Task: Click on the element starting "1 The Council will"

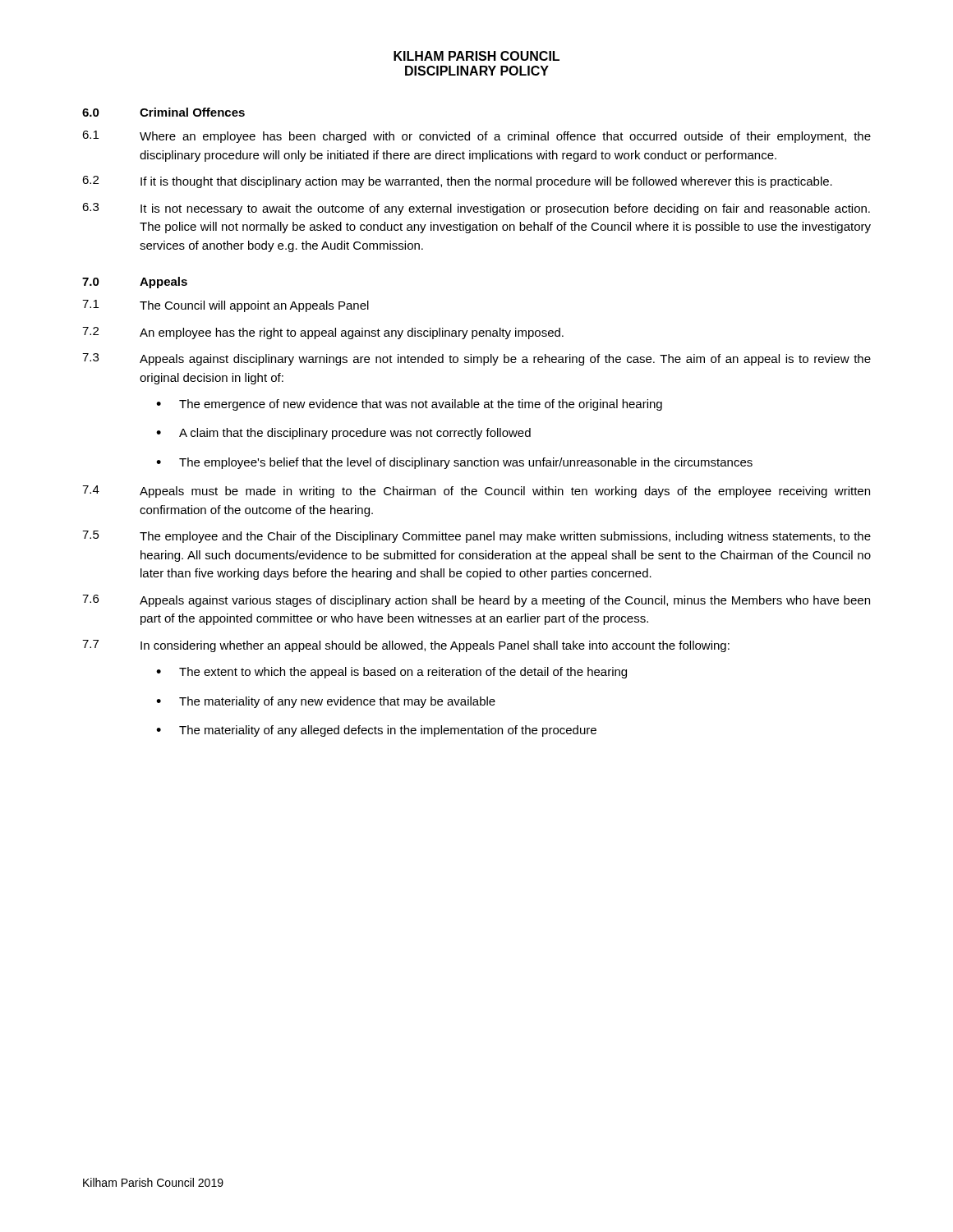Action: click(226, 306)
